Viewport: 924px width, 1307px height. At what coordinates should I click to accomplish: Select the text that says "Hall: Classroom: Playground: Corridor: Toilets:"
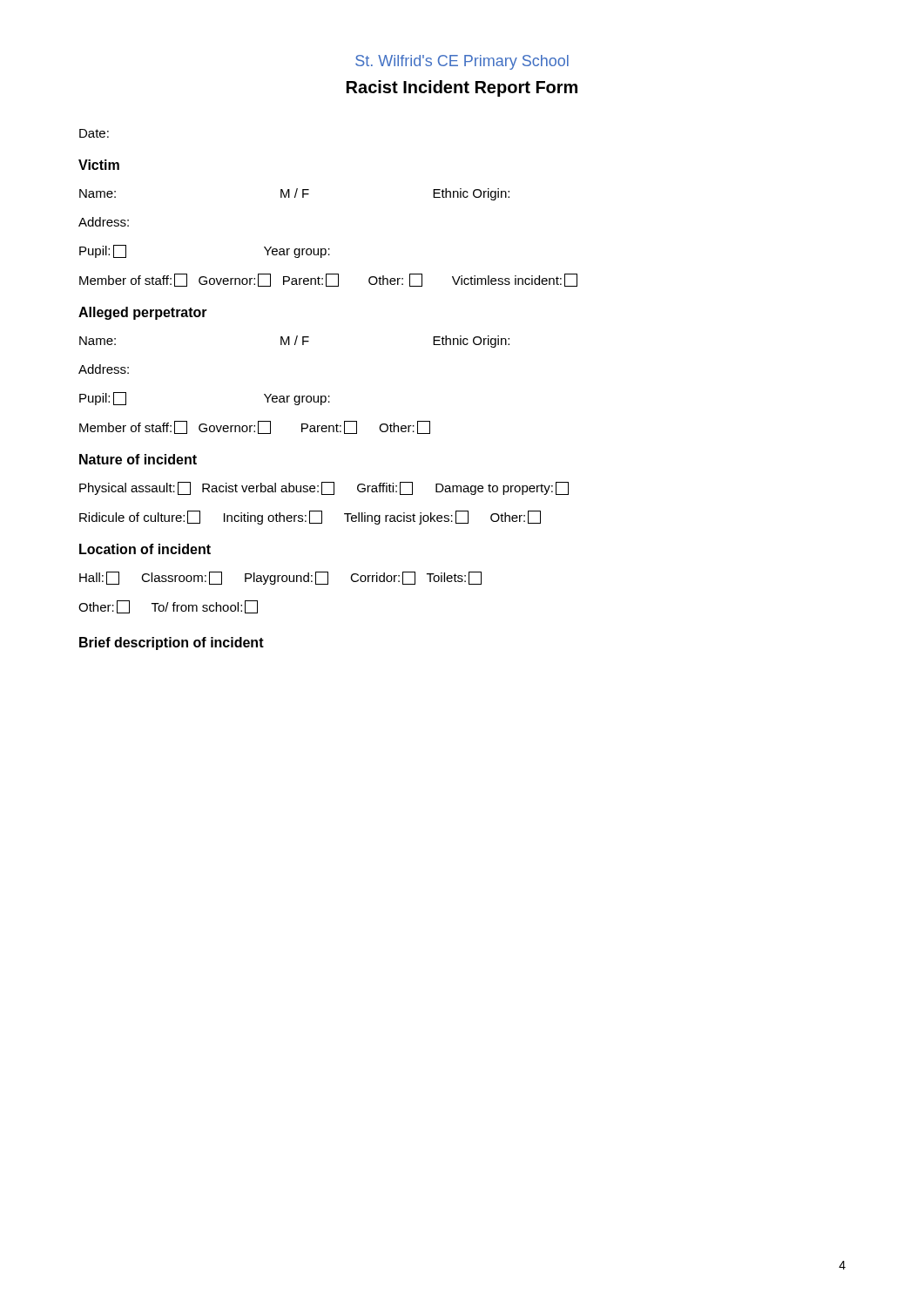(280, 577)
